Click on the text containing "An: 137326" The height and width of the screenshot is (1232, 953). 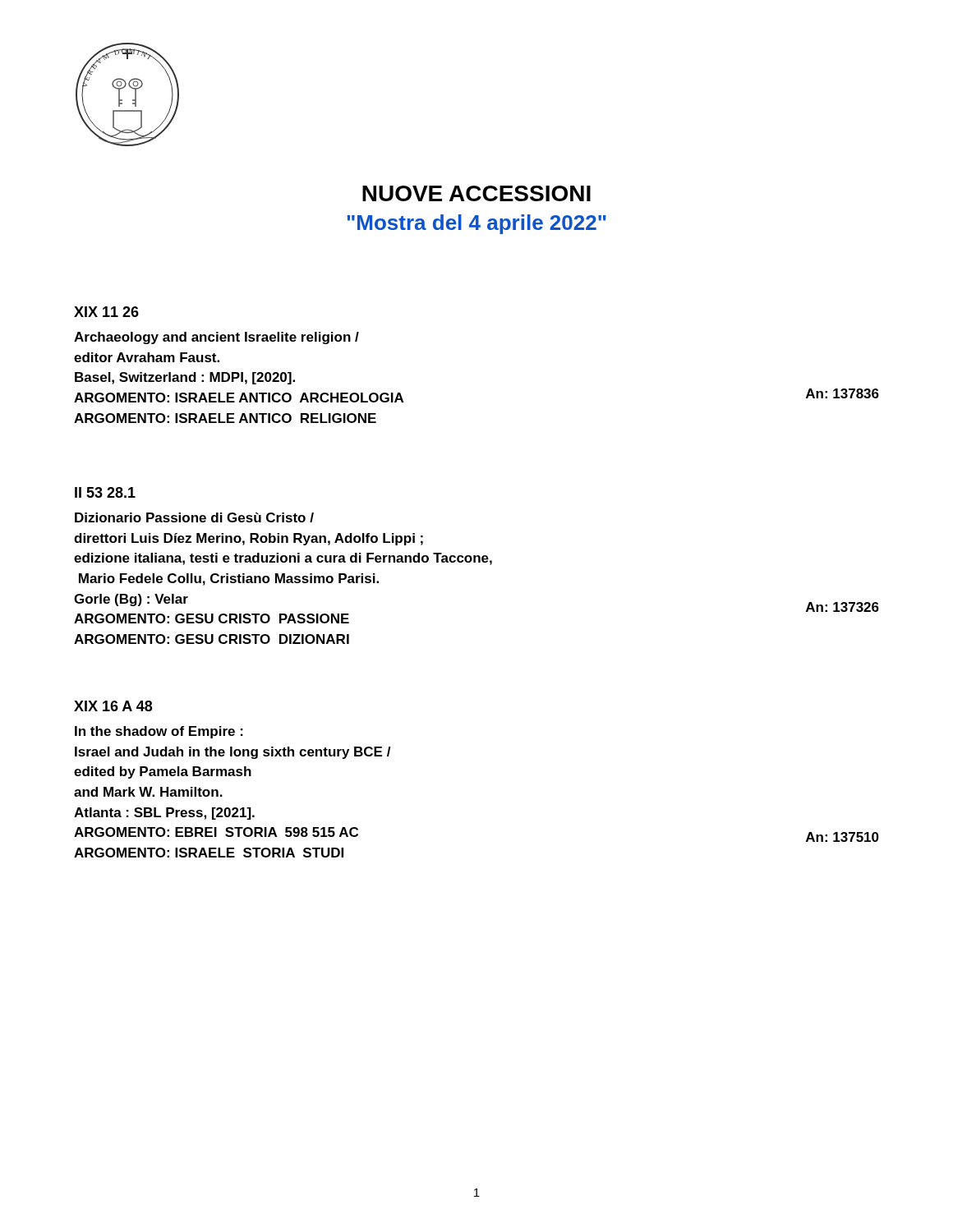[842, 607]
